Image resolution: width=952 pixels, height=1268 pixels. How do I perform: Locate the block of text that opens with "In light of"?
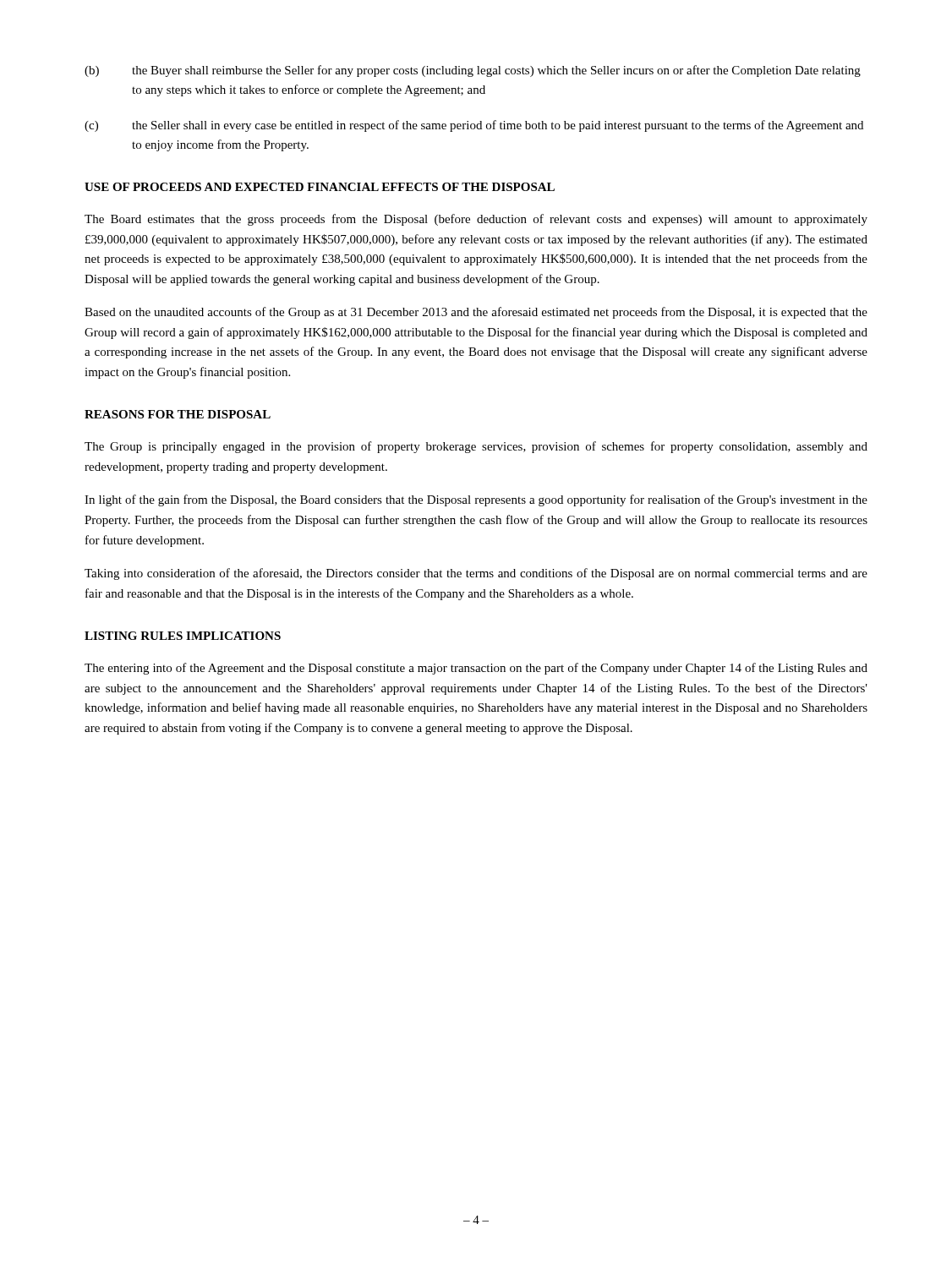476,520
